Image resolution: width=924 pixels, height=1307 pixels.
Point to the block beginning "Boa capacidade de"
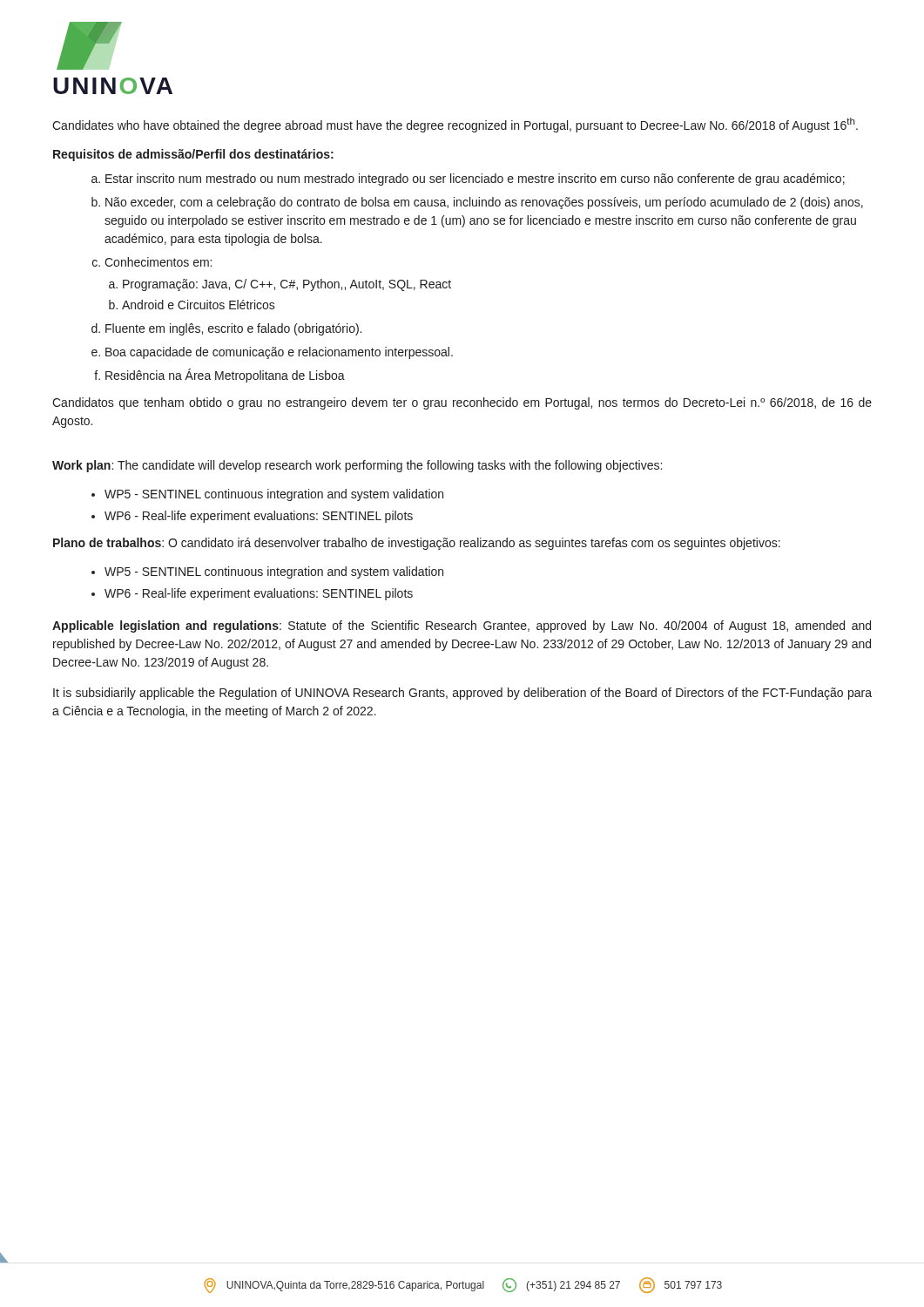[x=279, y=352]
